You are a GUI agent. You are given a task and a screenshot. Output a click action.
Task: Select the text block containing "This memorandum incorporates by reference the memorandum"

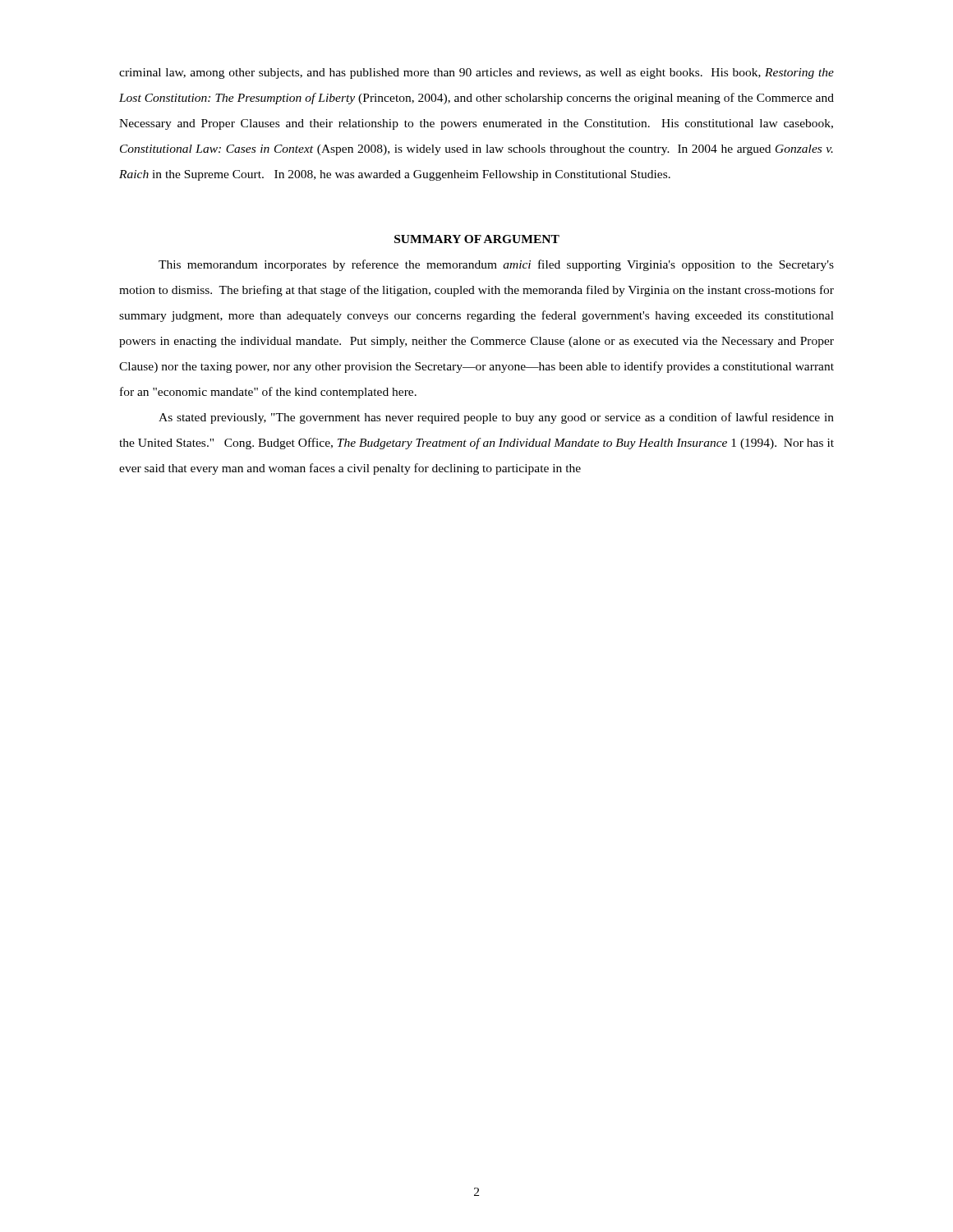[x=476, y=328]
